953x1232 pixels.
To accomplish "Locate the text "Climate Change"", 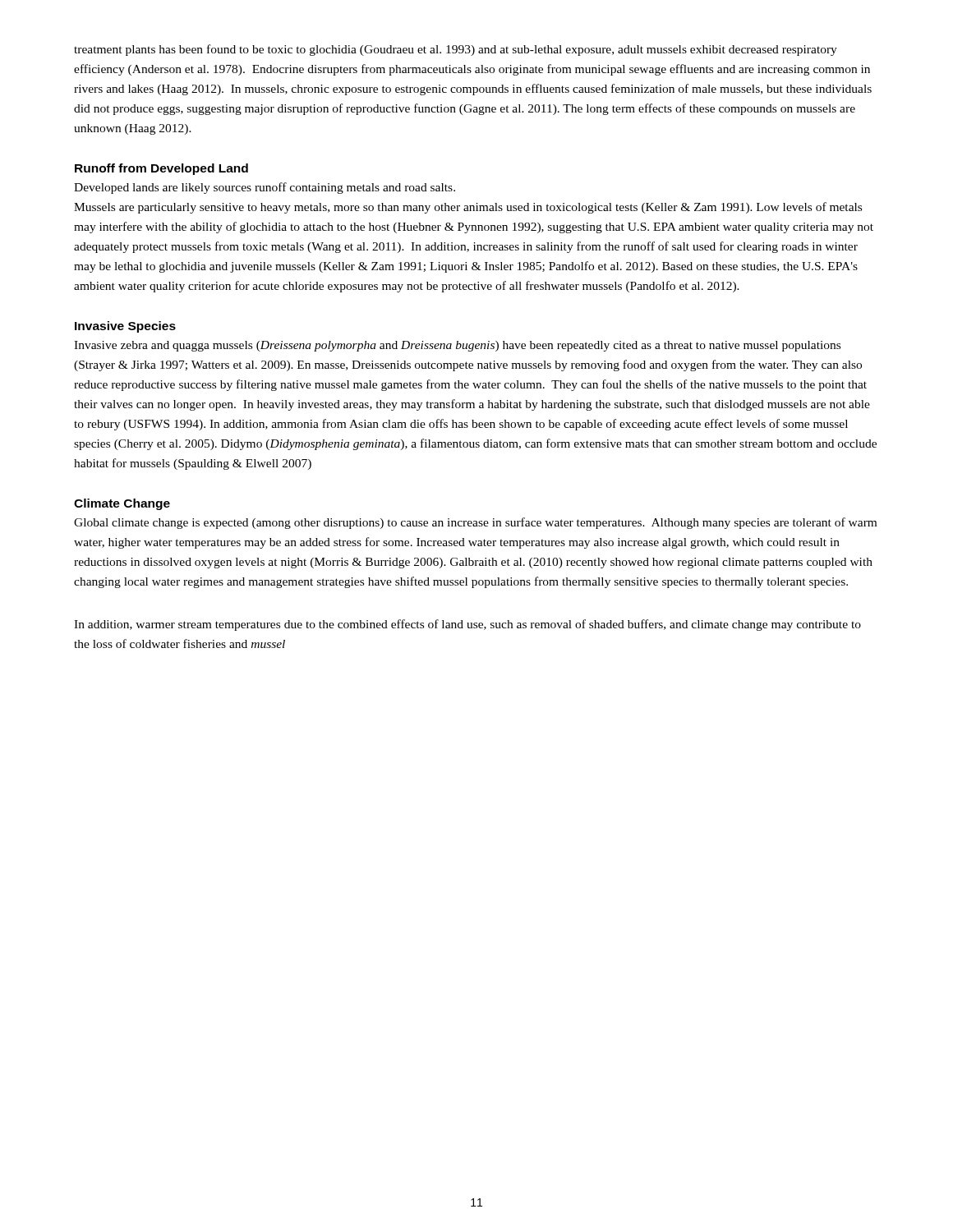I will tap(122, 504).
